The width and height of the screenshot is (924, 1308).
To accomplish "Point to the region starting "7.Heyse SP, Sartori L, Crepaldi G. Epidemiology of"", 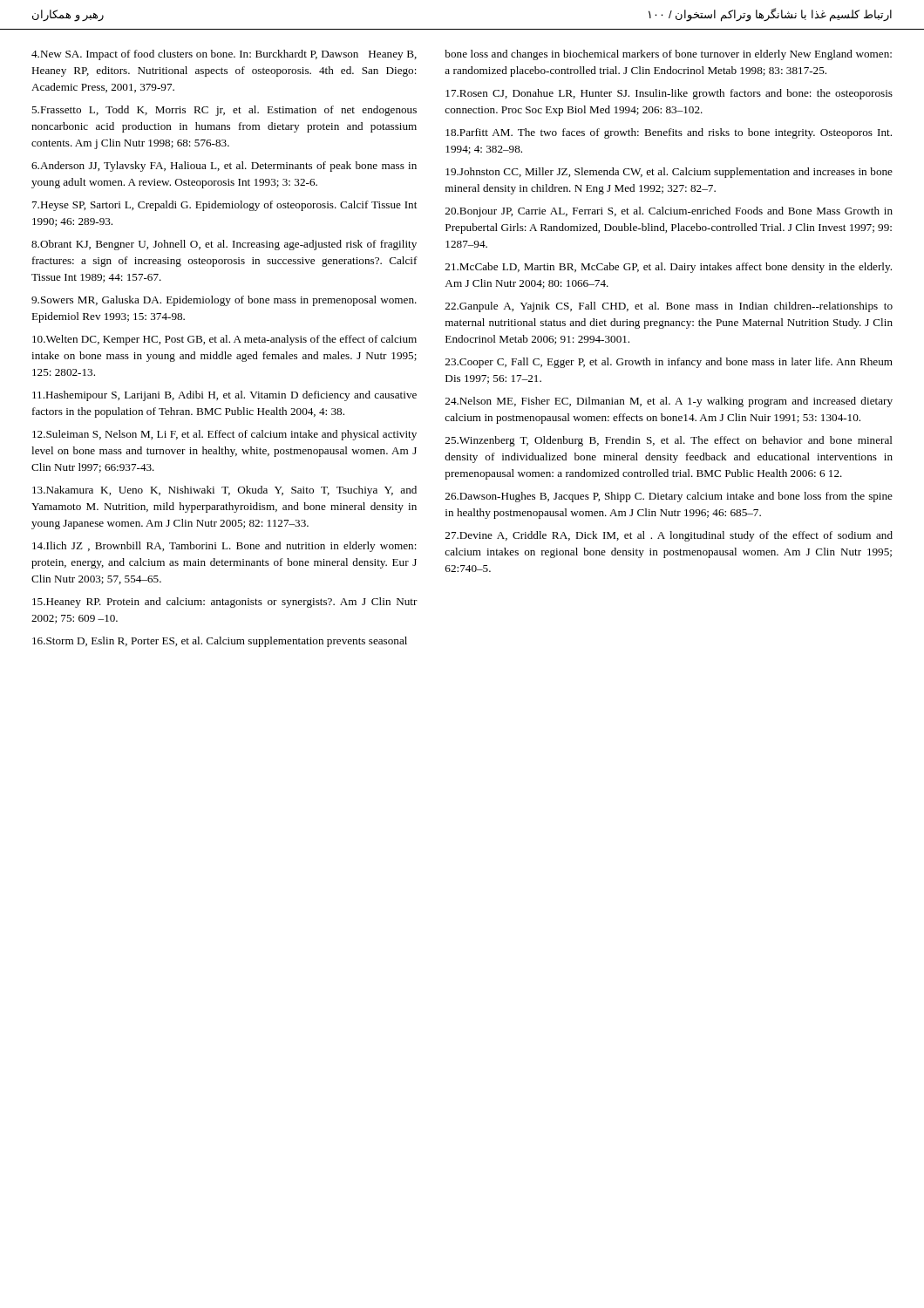I will (x=224, y=213).
